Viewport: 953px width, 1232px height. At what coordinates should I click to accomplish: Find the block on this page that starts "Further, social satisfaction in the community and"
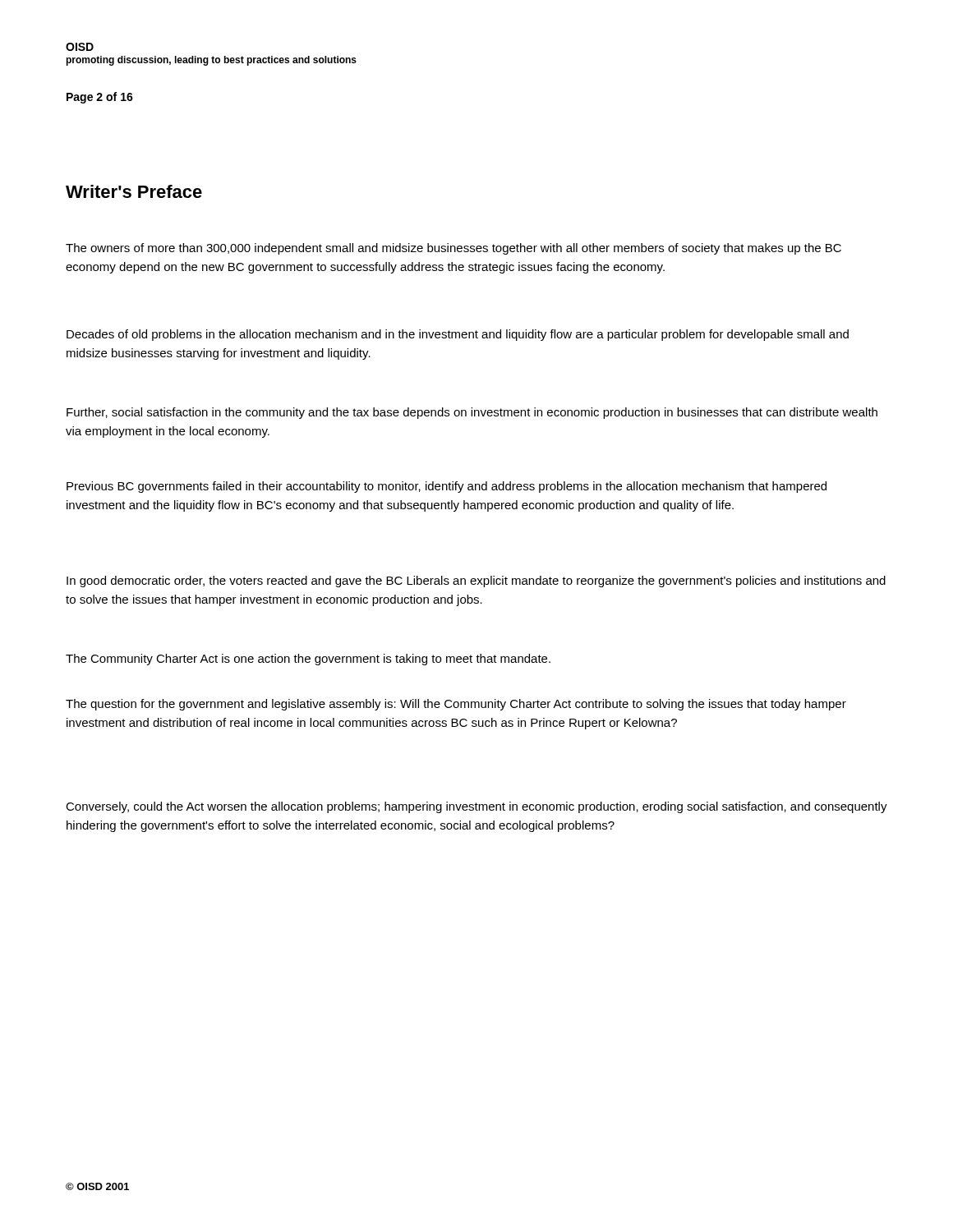(472, 421)
